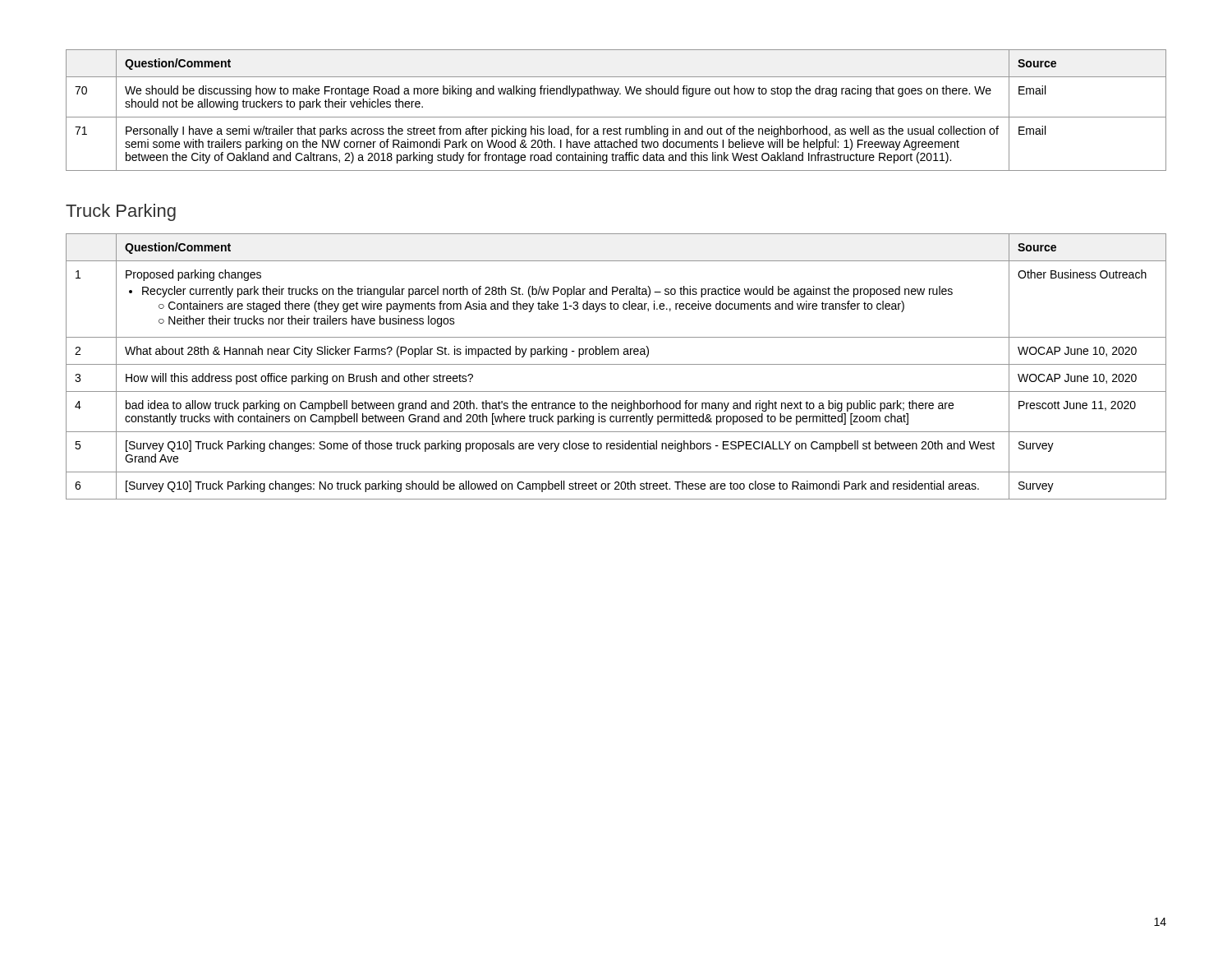Screen dimensions: 953x1232
Task: Locate the table with the text "Personally I have a semi"
Action: (x=616, y=110)
